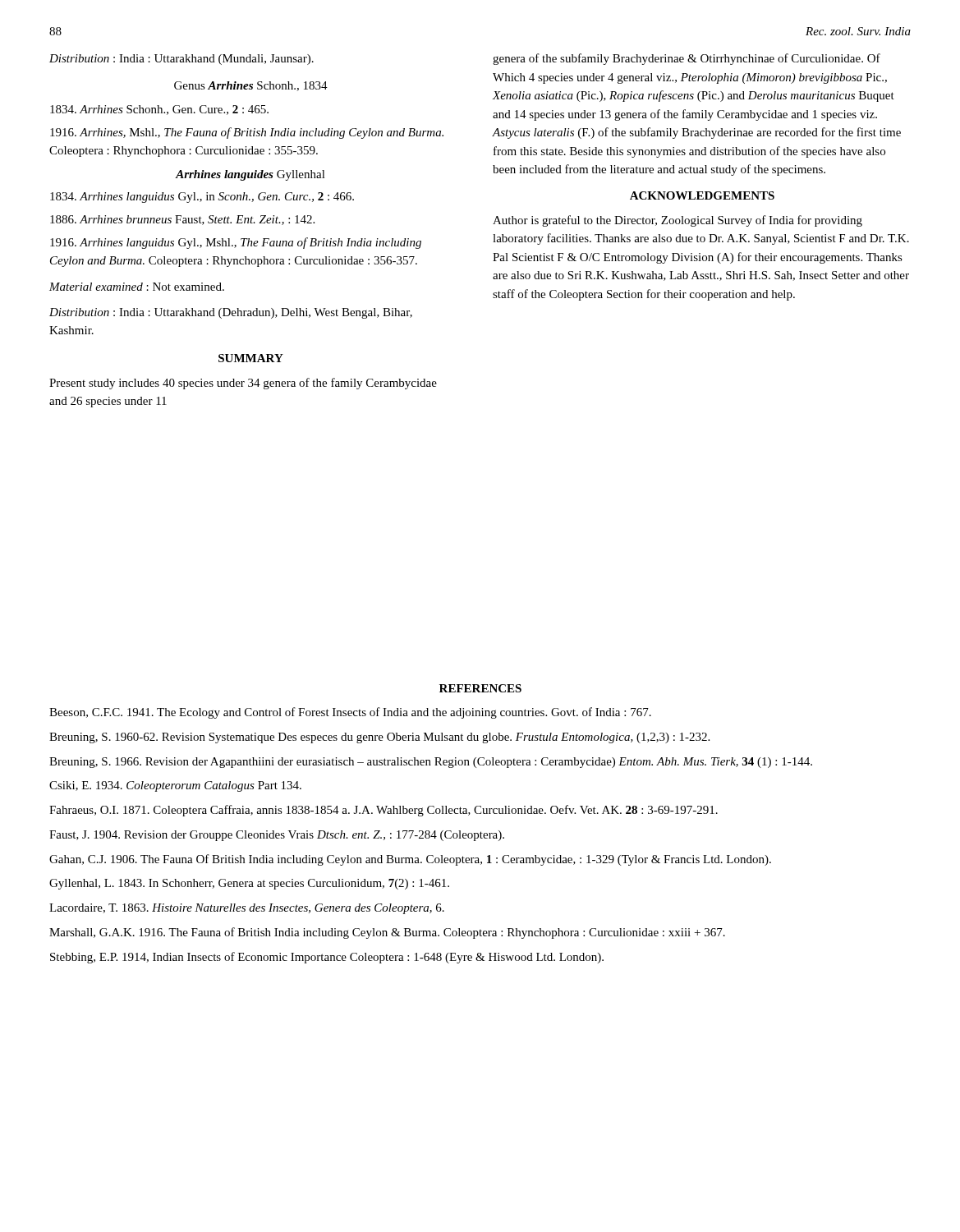Click on the region starting "Gyllenhal, L. 1843."
The image size is (960, 1232).
250,883
